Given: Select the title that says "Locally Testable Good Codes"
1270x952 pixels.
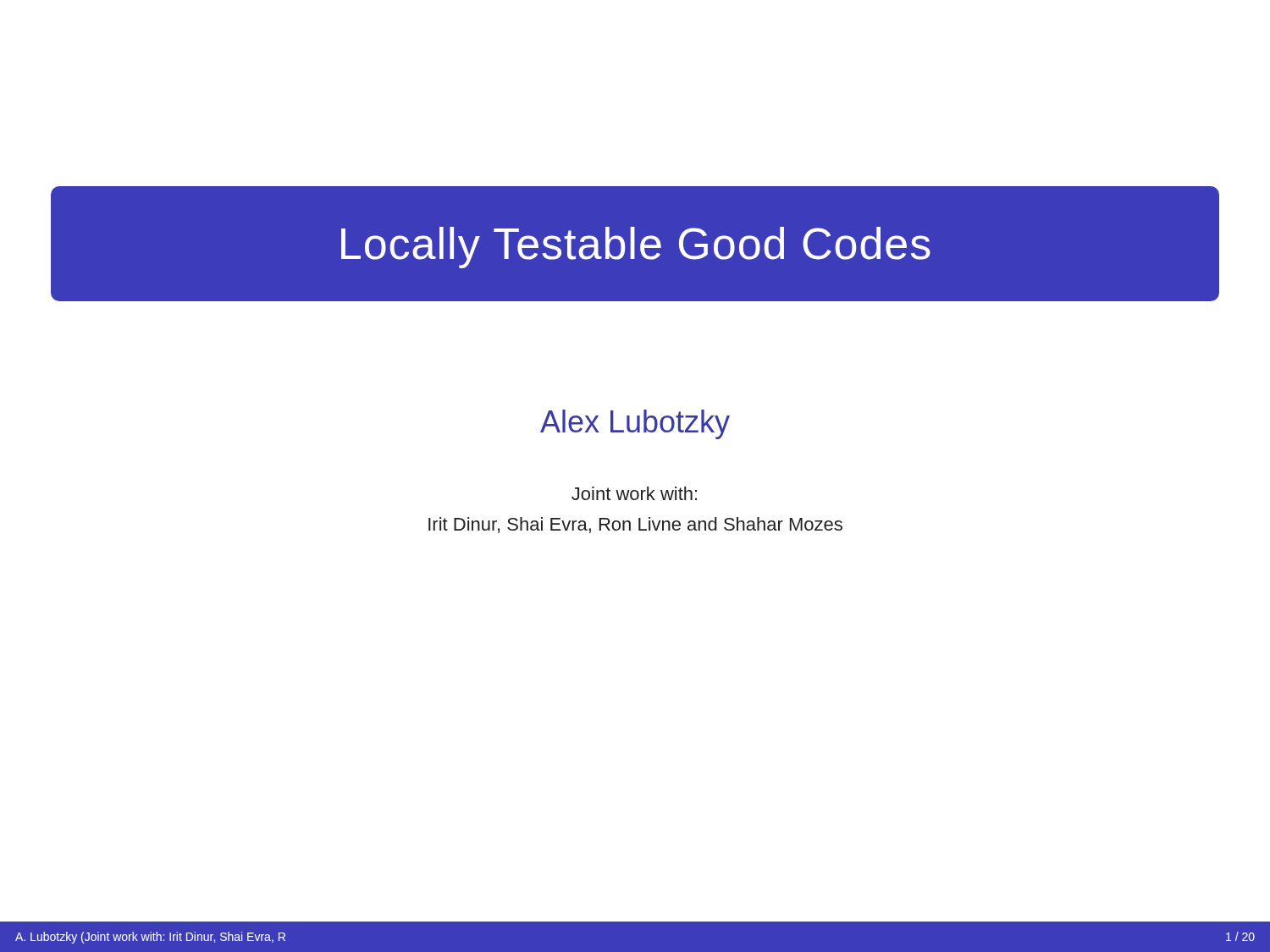Looking at the screenshot, I should pyautogui.click(x=635, y=244).
